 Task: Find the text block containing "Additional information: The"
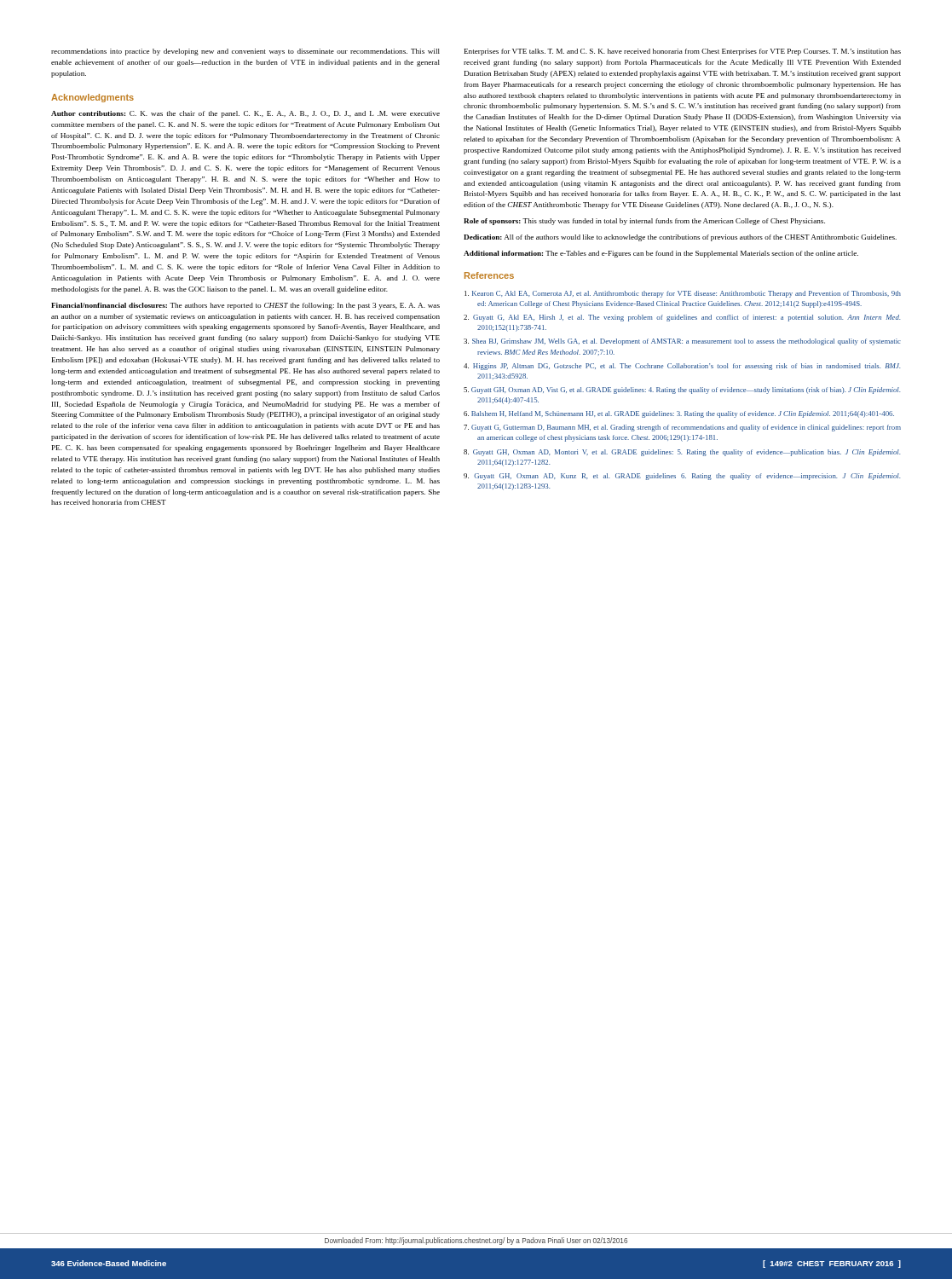[x=661, y=253]
